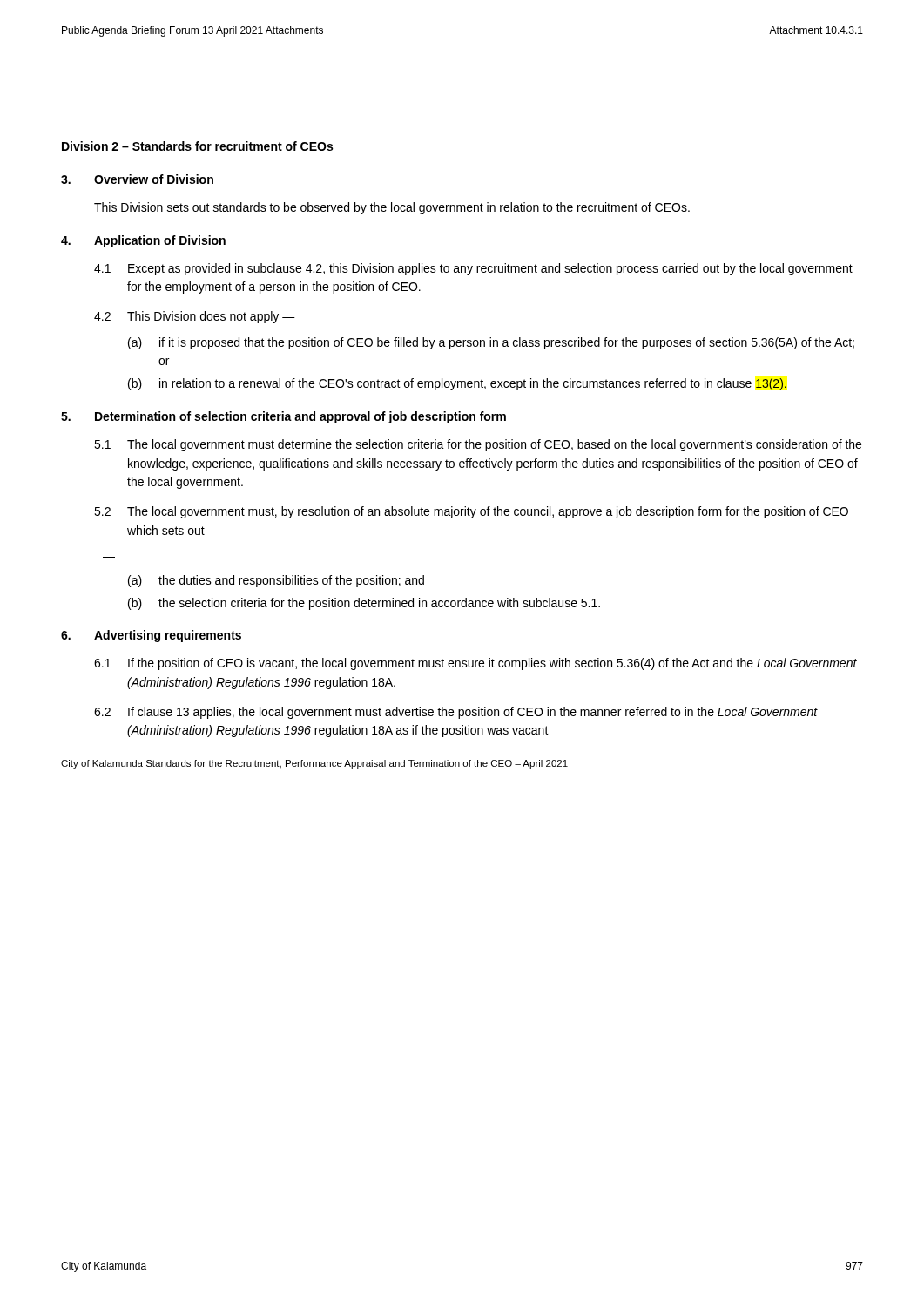This screenshot has width=924, height=1307.
Task: Find the section header that reads "Division 2 – Standards for recruitment of CEOs"
Action: point(197,146)
